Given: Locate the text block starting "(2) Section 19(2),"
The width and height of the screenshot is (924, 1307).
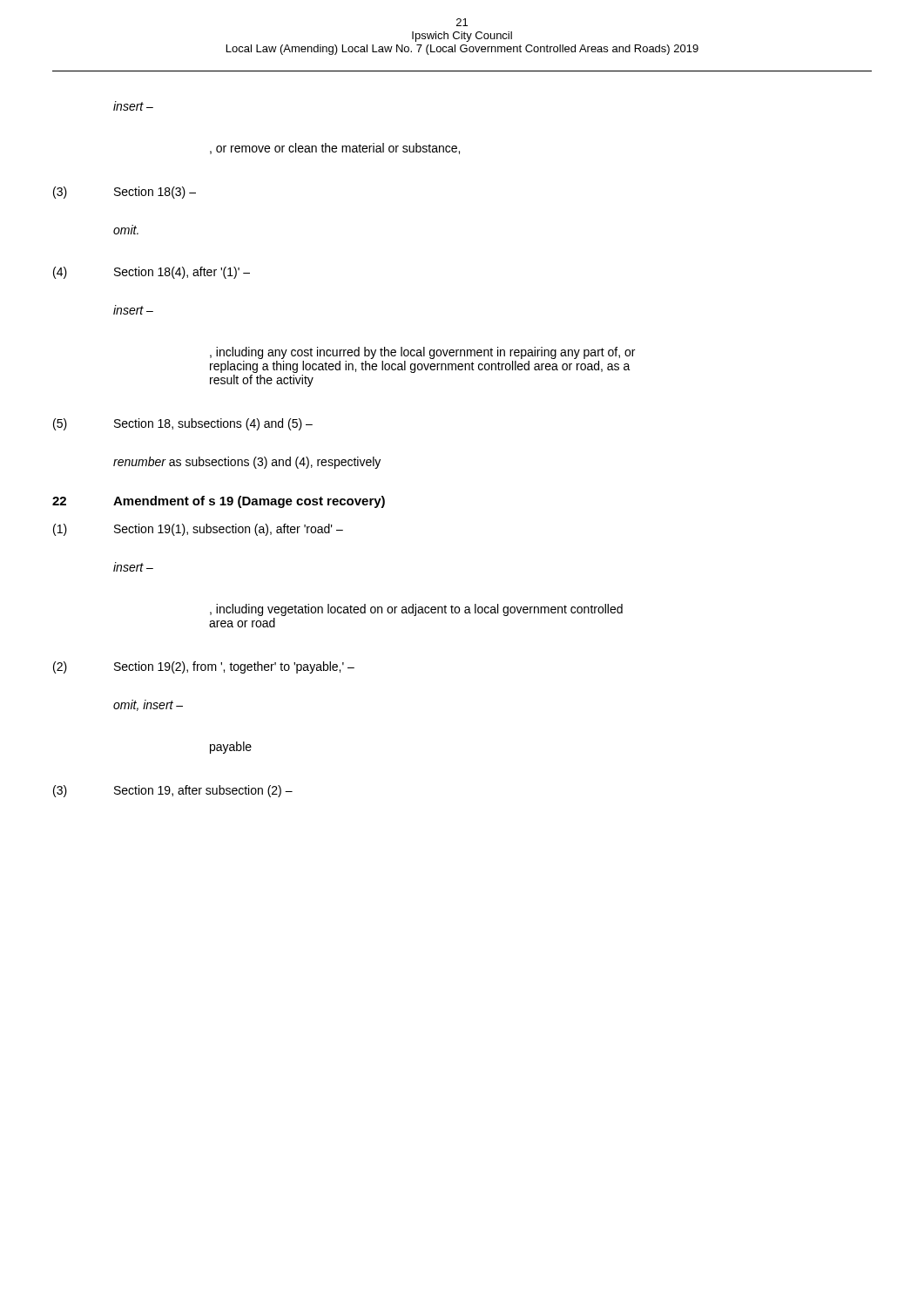Looking at the screenshot, I should (x=204, y=667).
